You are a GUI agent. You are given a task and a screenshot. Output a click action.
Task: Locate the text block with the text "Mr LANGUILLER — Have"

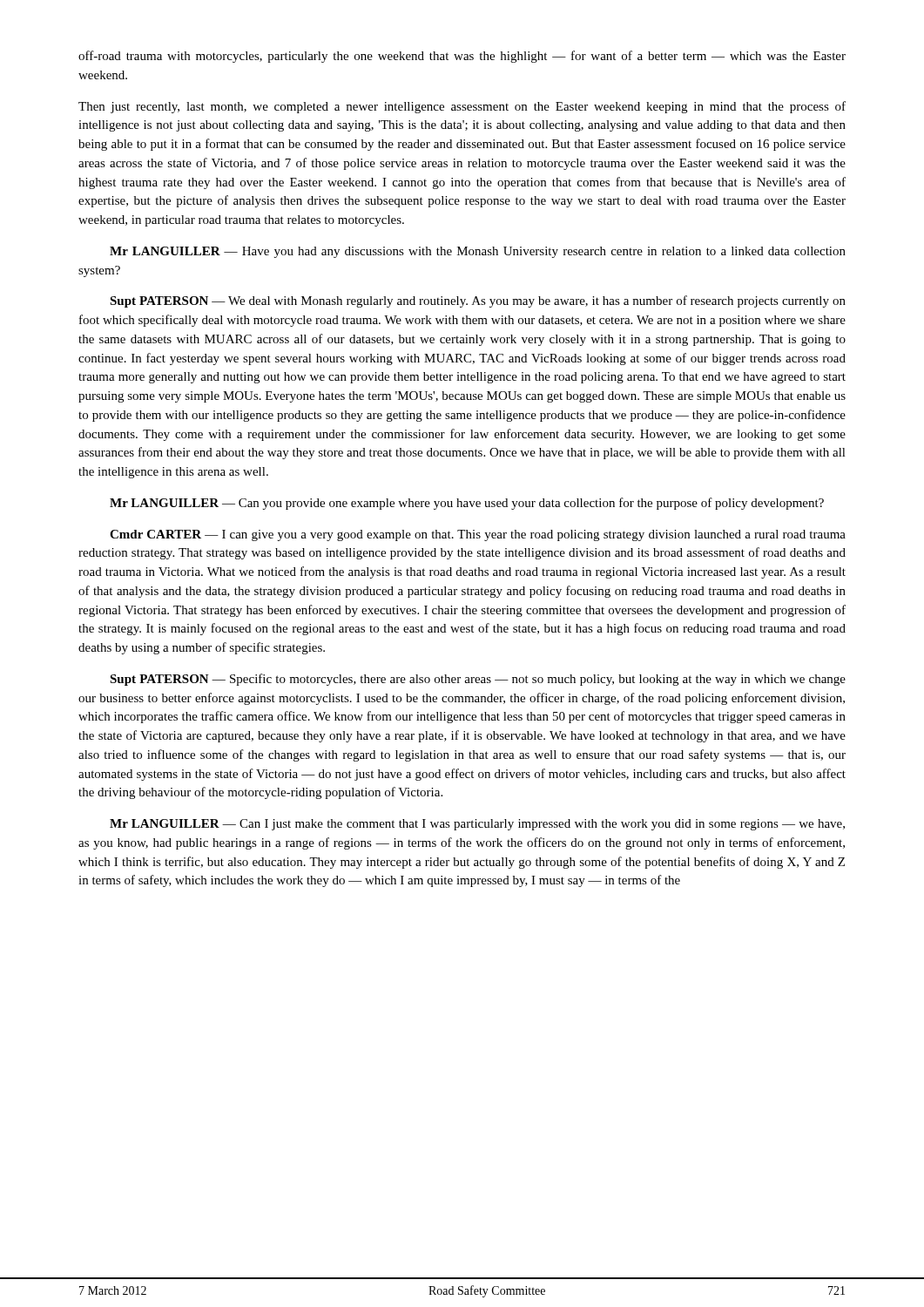coord(462,260)
